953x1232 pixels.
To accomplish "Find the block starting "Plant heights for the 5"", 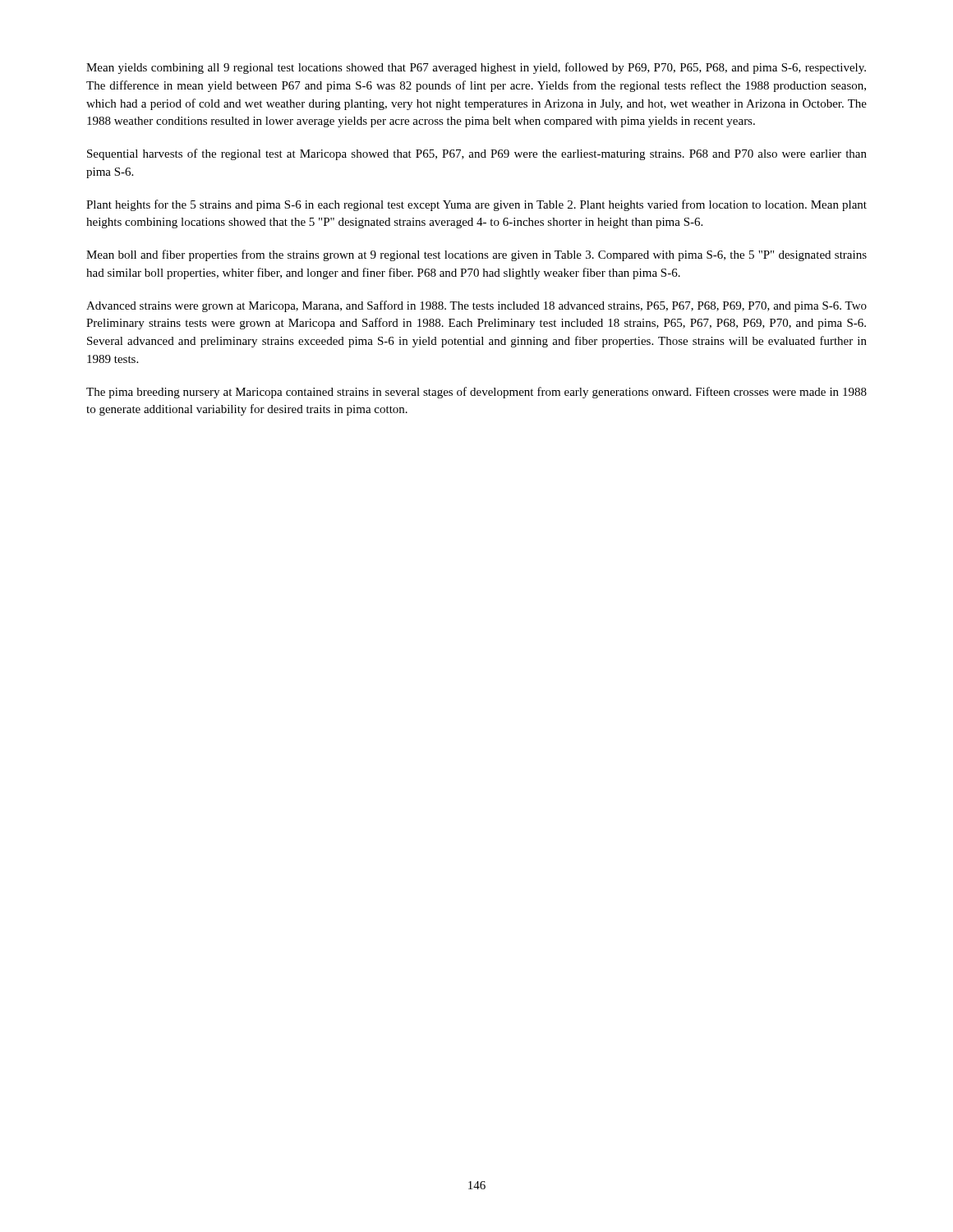I will point(476,213).
